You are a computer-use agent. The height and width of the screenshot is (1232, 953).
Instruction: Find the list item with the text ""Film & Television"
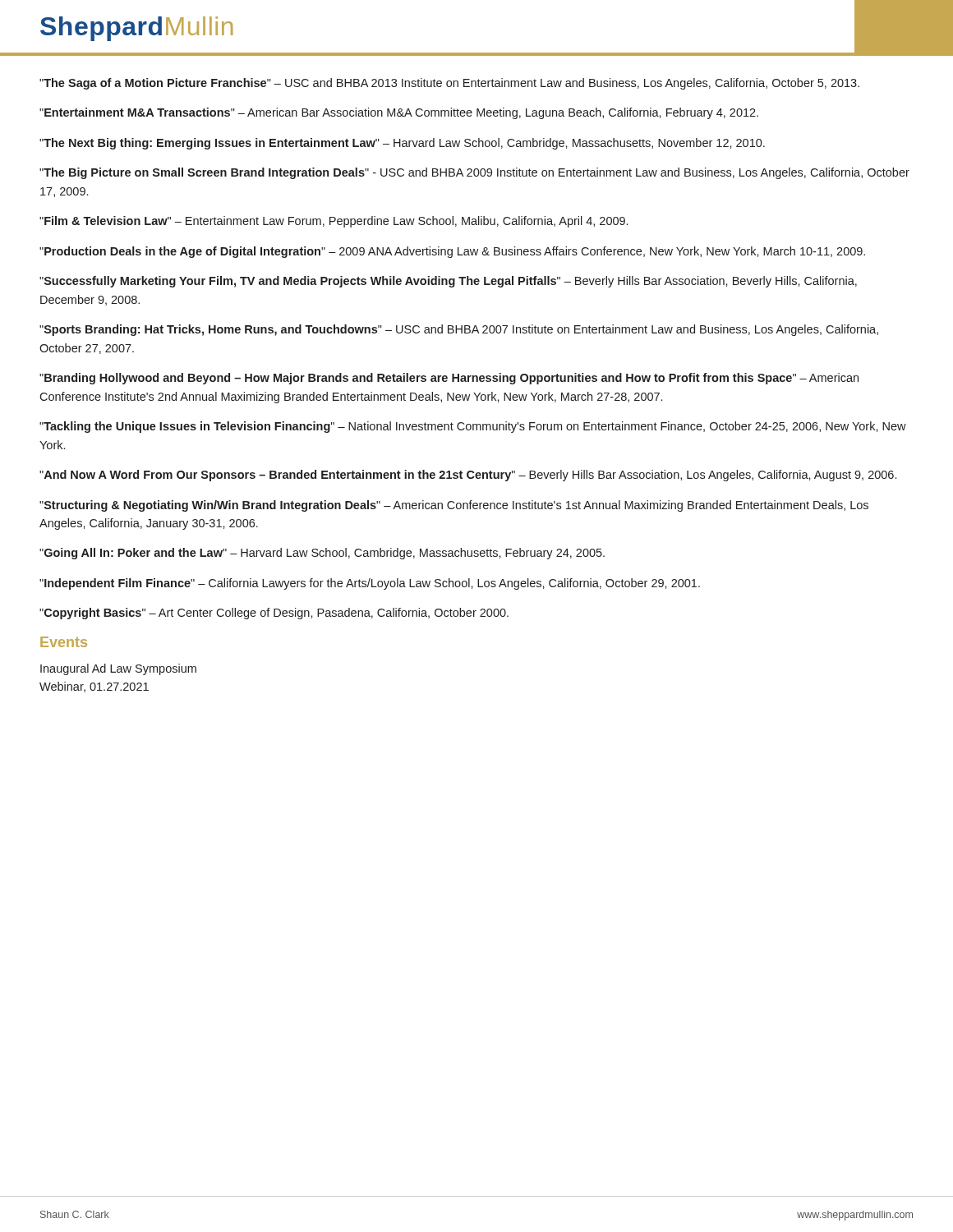click(334, 221)
